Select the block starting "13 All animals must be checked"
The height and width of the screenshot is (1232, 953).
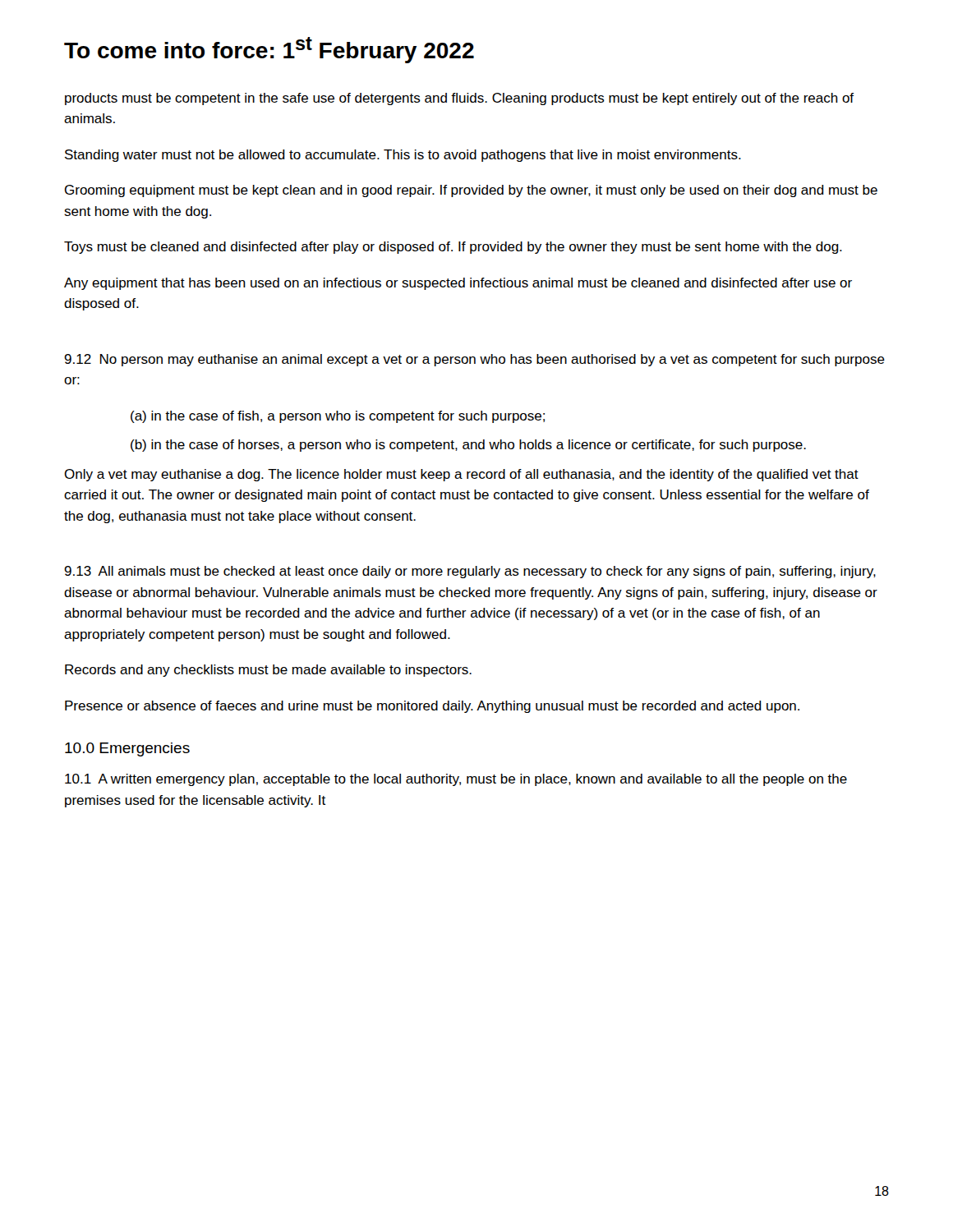pyautogui.click(x=471, y=603)
